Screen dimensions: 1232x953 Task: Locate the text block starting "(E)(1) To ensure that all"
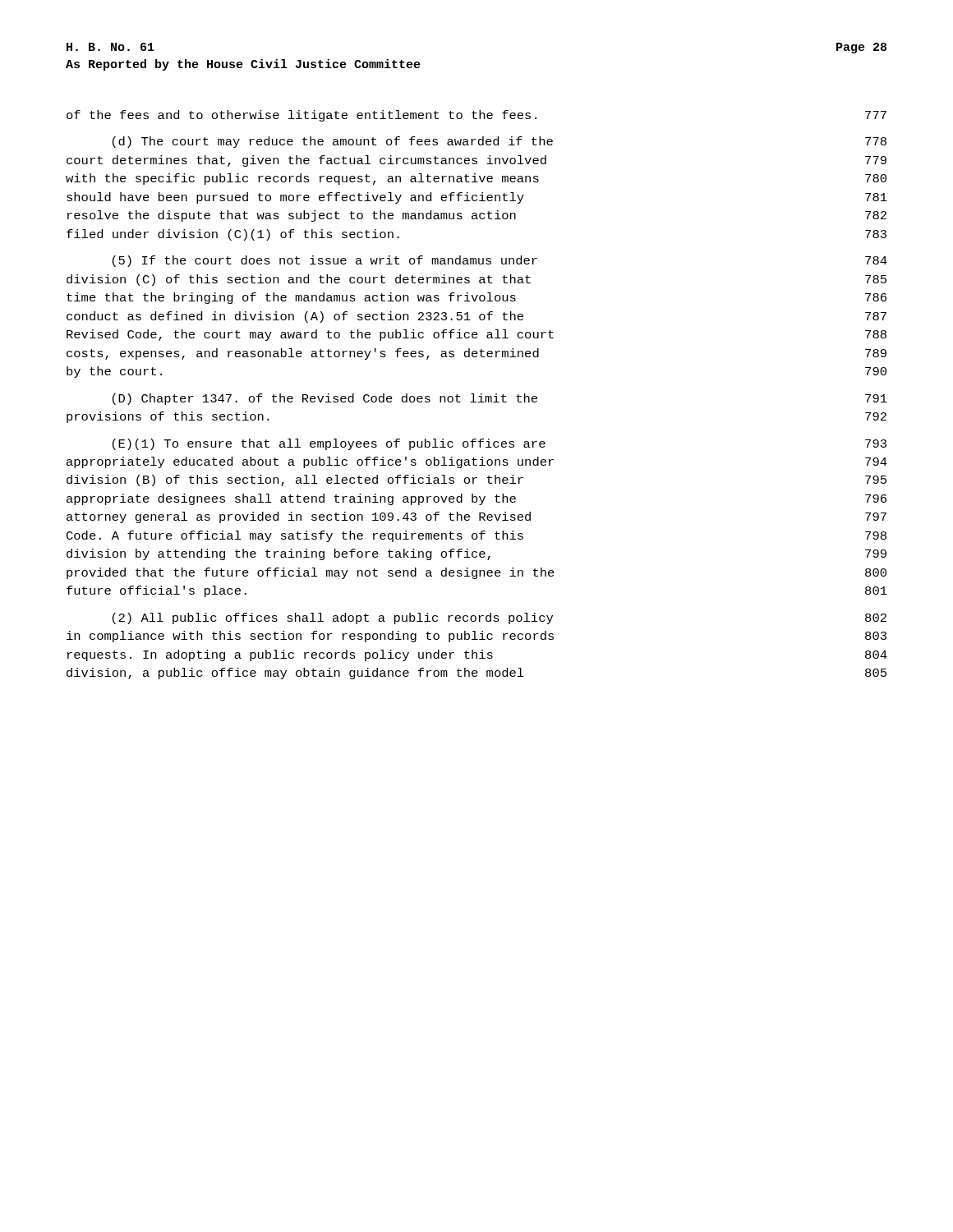point(476,518)
